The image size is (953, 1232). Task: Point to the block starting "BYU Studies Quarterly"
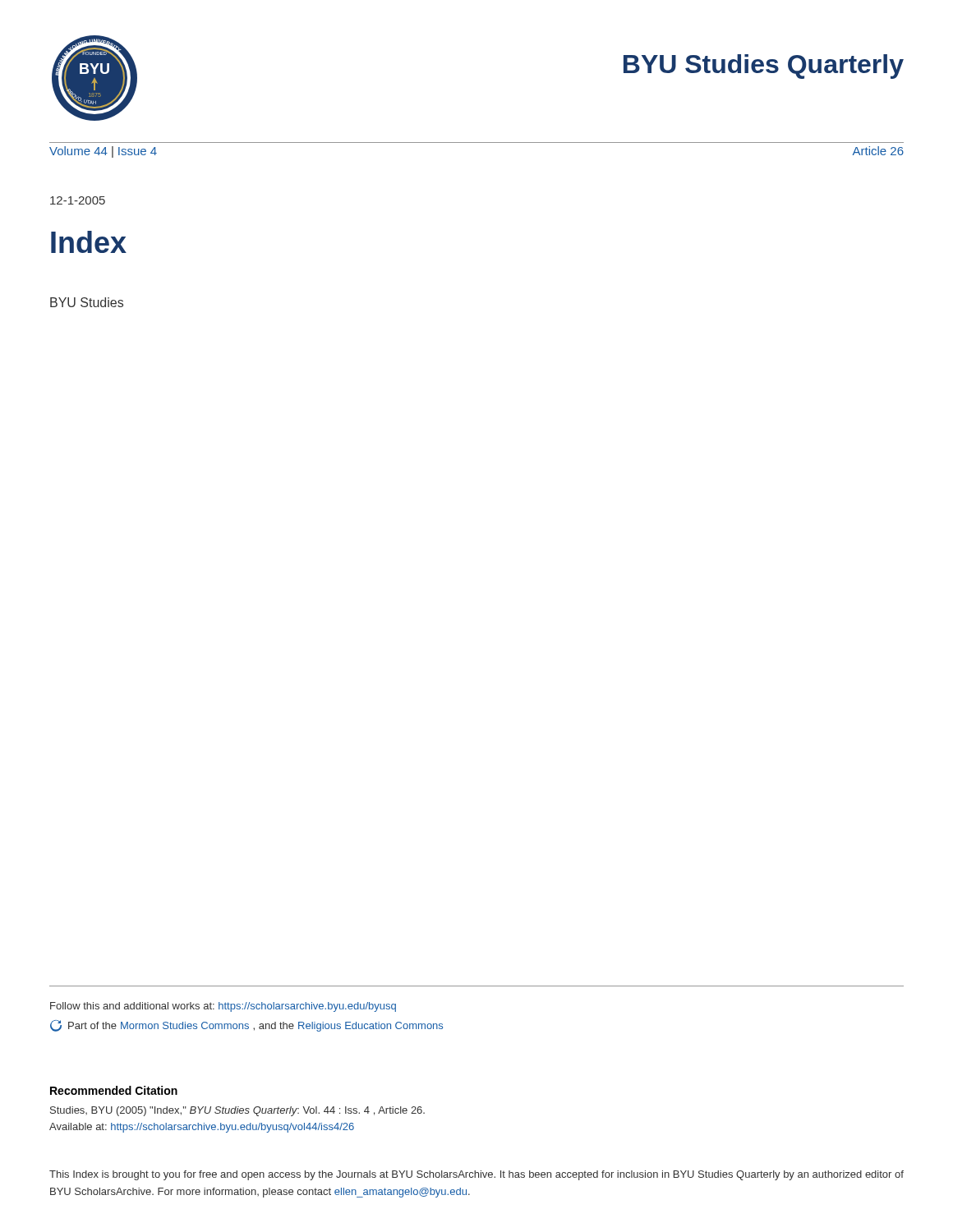(763, 64)
